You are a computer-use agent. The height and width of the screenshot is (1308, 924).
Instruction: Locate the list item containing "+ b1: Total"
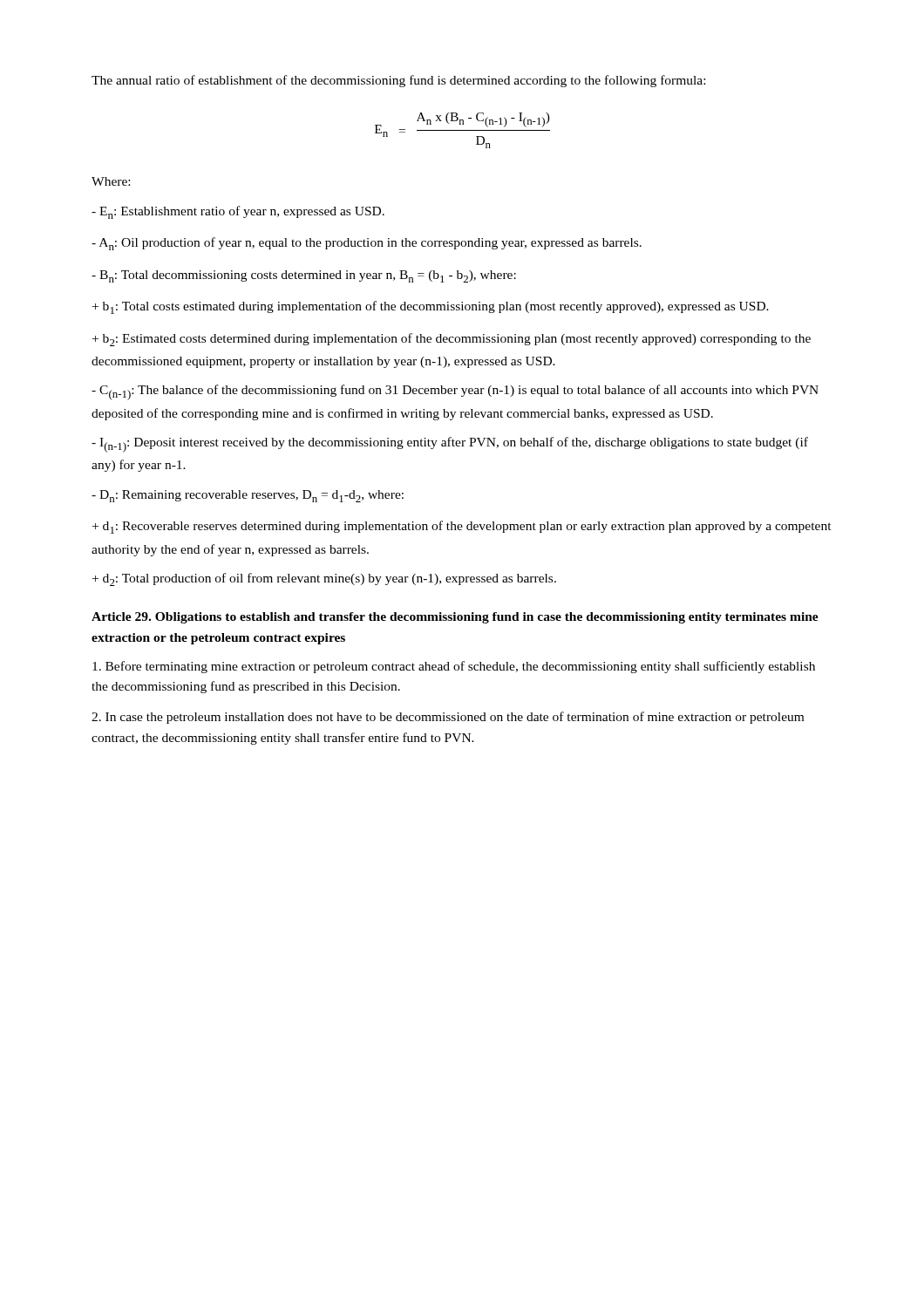pyautogui.click(x=430, y=308)
